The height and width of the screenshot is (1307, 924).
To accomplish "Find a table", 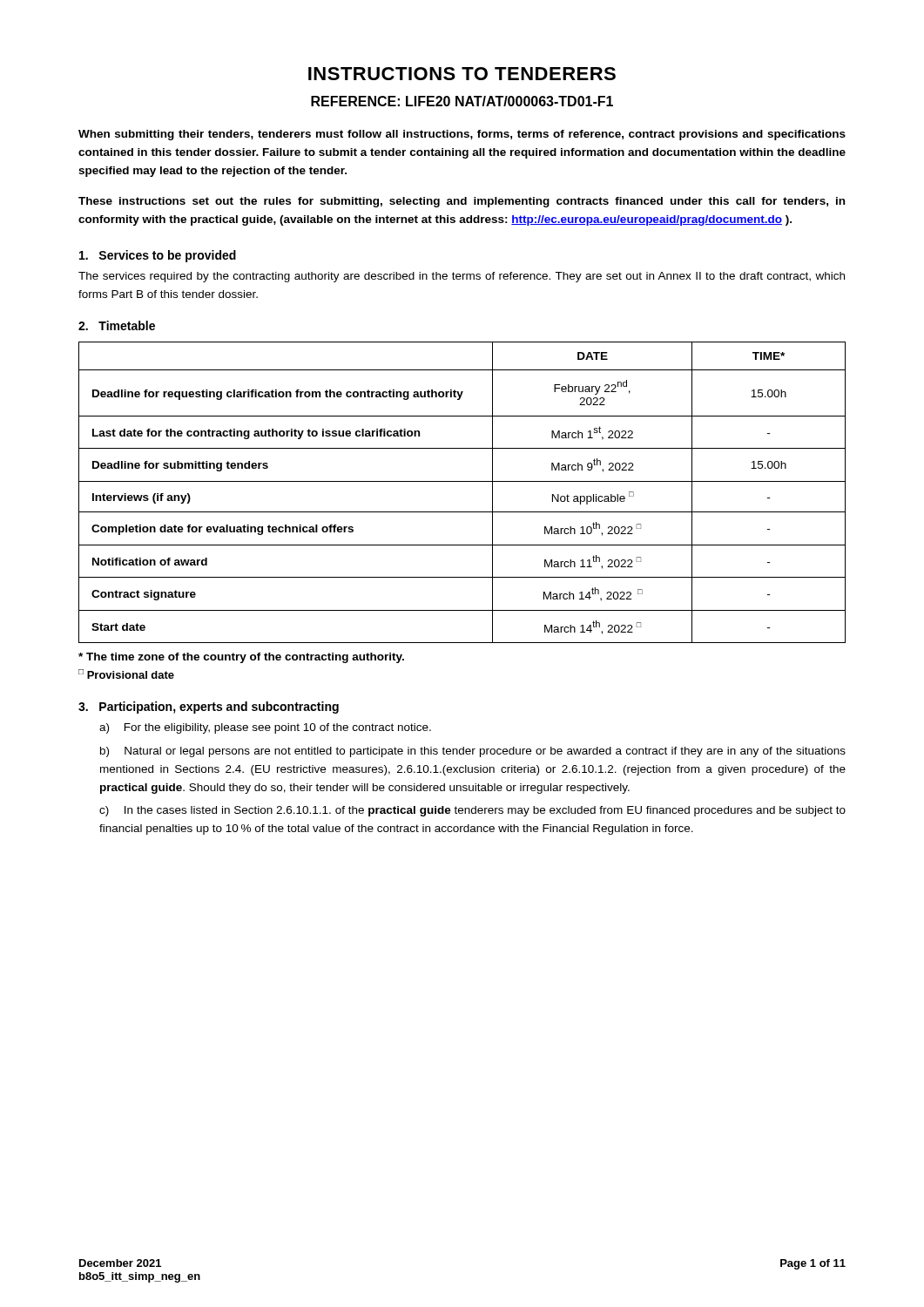I will (462, 493).
